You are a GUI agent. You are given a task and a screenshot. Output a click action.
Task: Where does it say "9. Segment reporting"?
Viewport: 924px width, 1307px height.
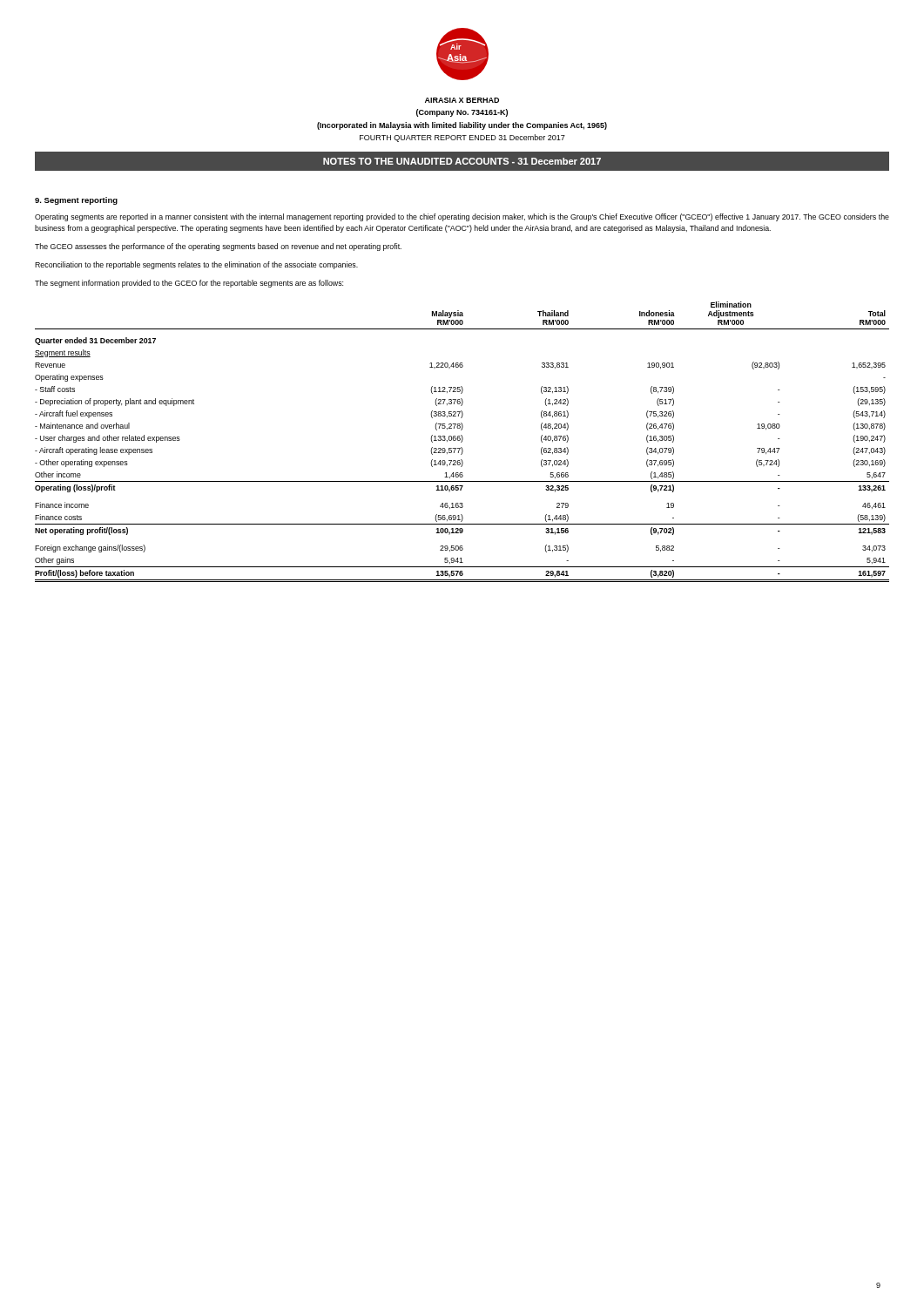pos(76,200)
